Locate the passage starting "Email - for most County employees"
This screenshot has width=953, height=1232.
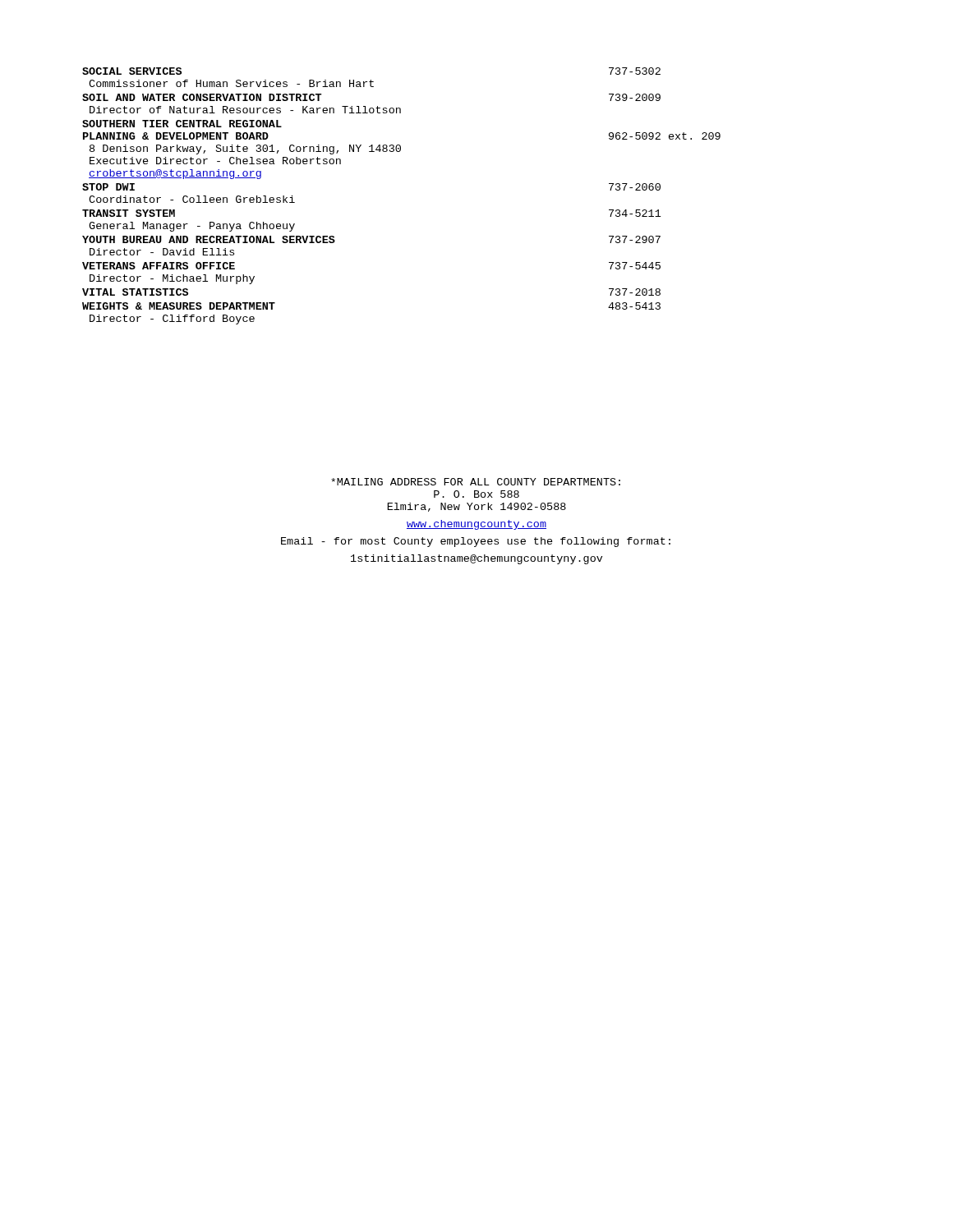[476, 542]
